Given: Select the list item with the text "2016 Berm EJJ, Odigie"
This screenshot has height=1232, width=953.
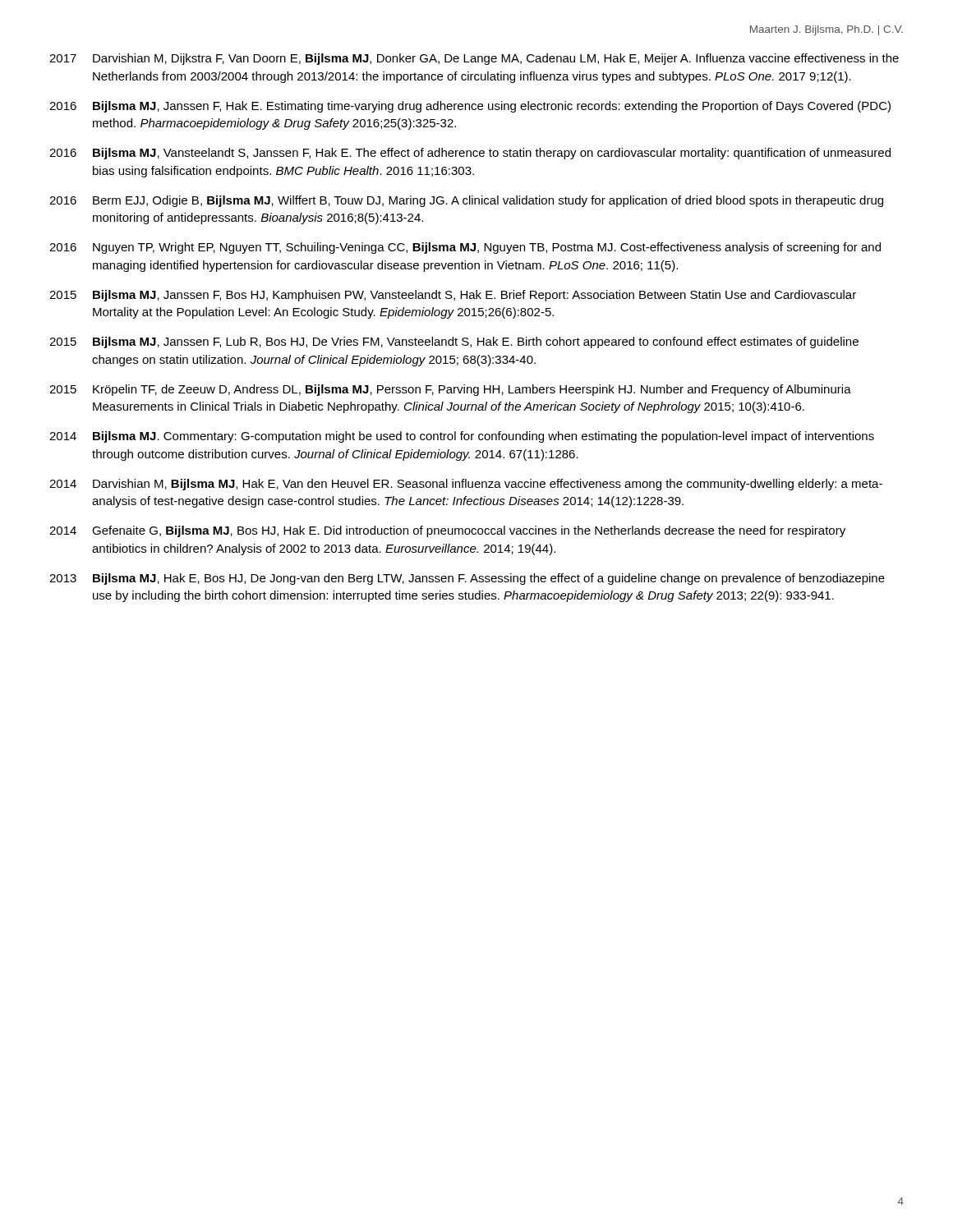Looking at the screenshot, I should click(476, 209).
